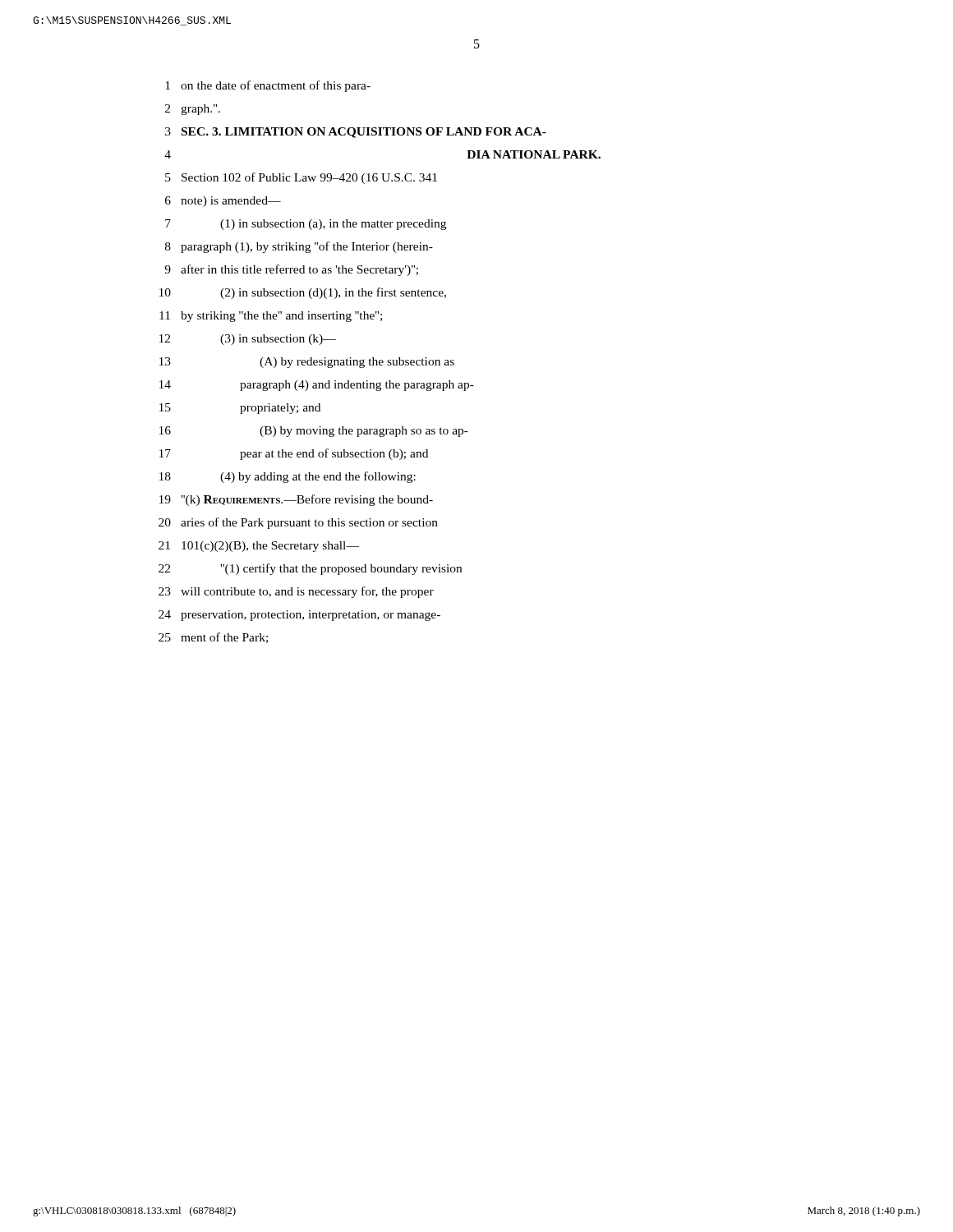Find the element starting "17 pear at the end of subsection (b);"

294,454
